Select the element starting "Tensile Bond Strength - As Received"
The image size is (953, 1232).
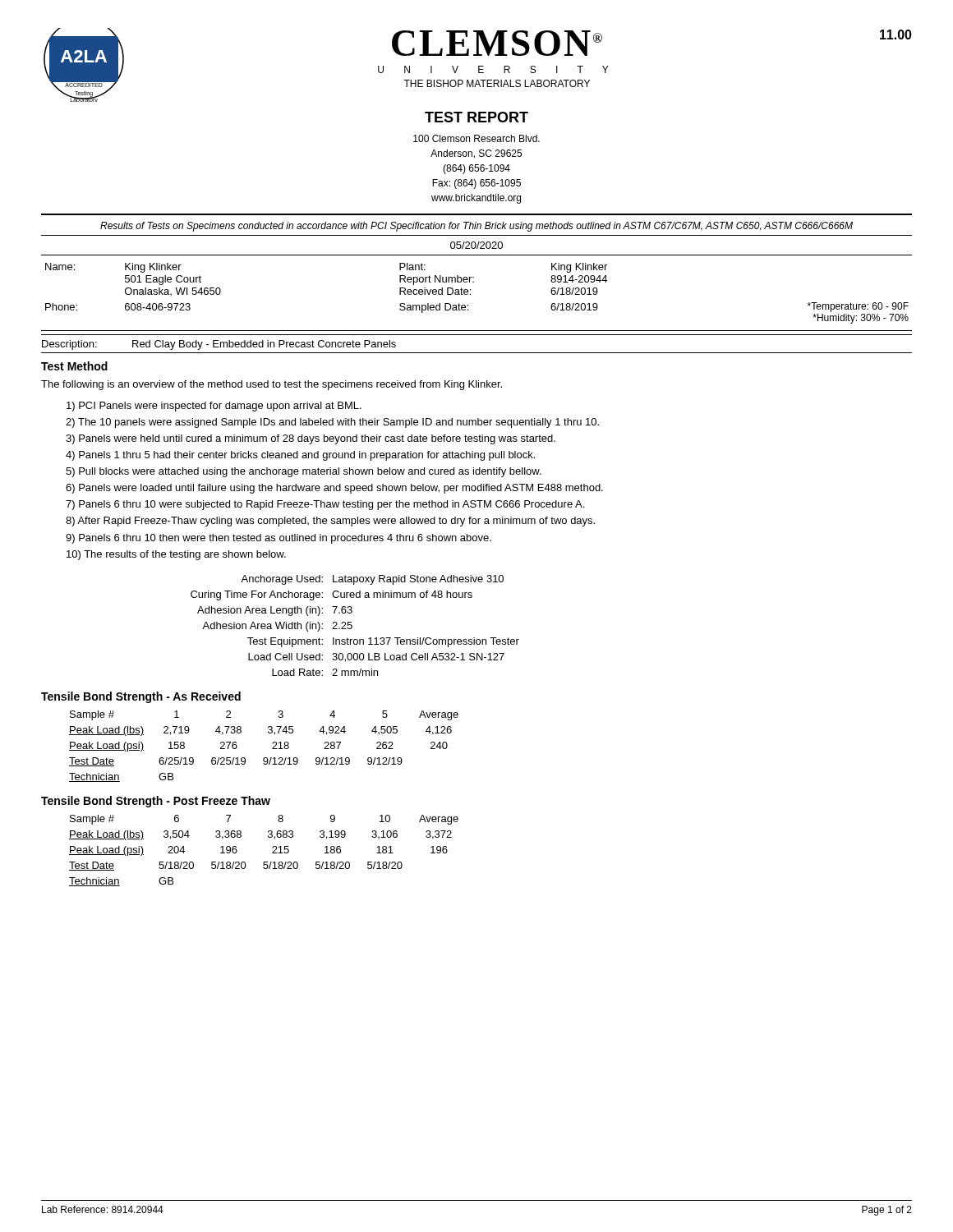pyautogui.click(x=141, y=696)
